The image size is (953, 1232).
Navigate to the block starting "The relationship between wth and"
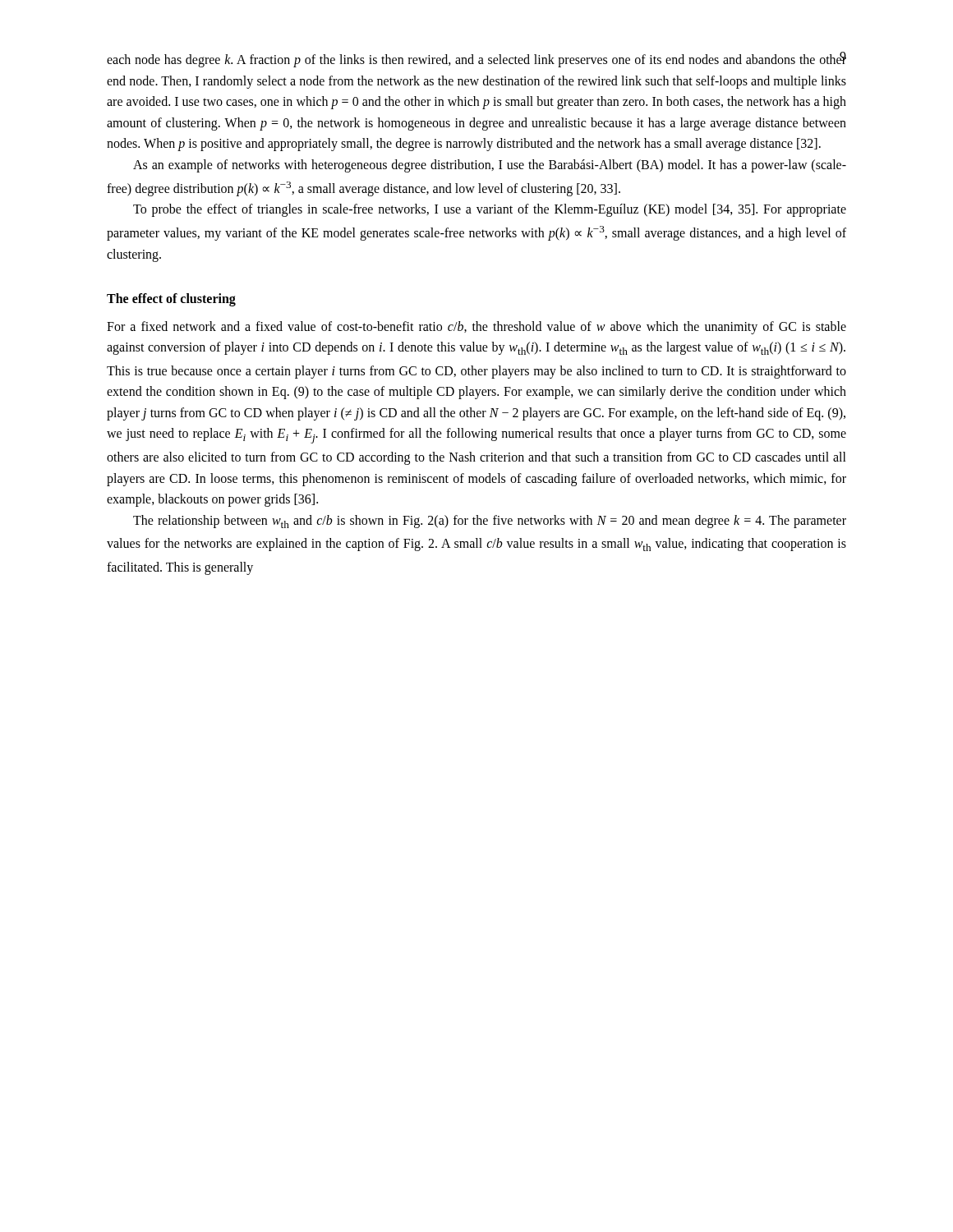pos(476,543)
